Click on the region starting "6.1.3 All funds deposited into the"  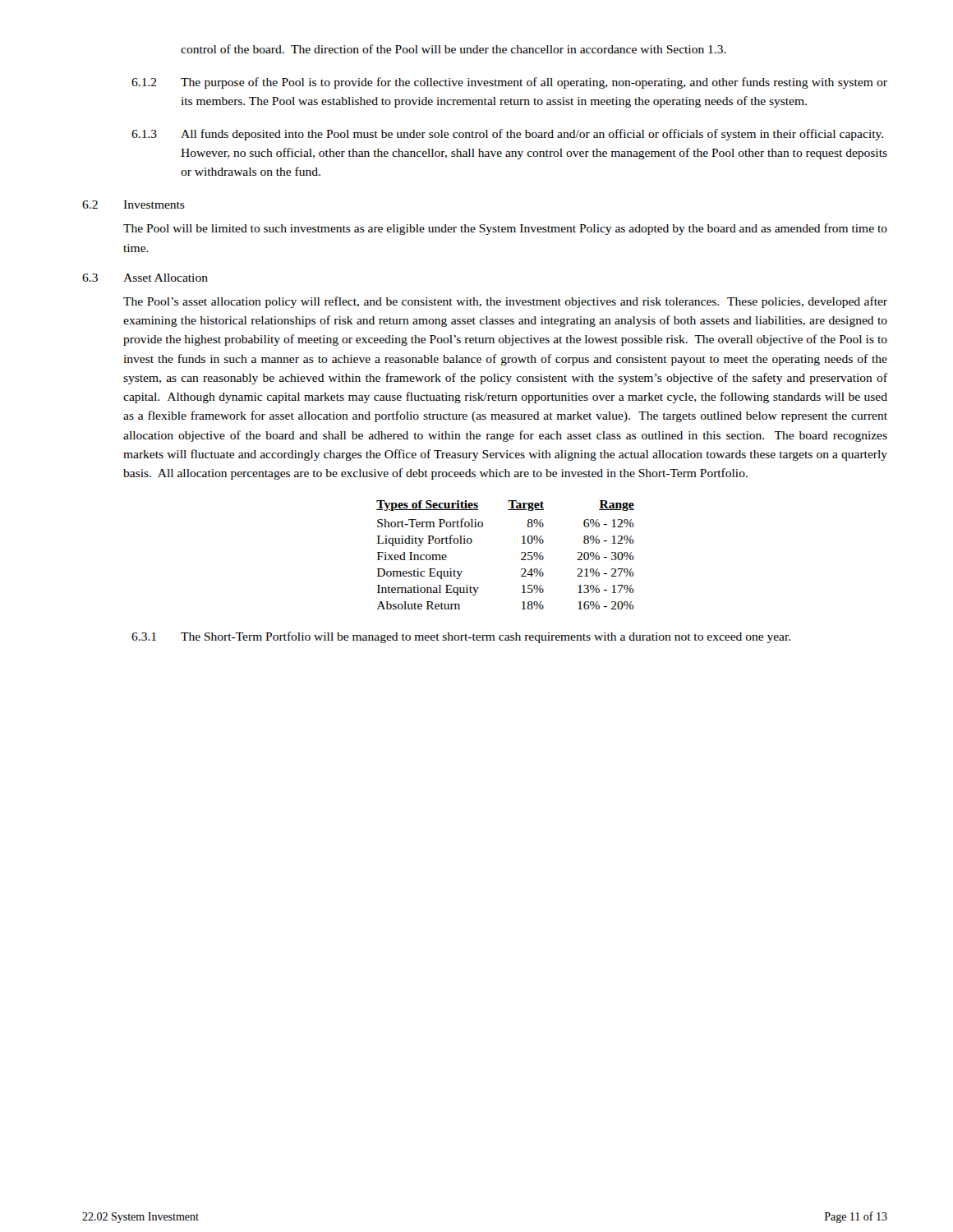(509, 152)
